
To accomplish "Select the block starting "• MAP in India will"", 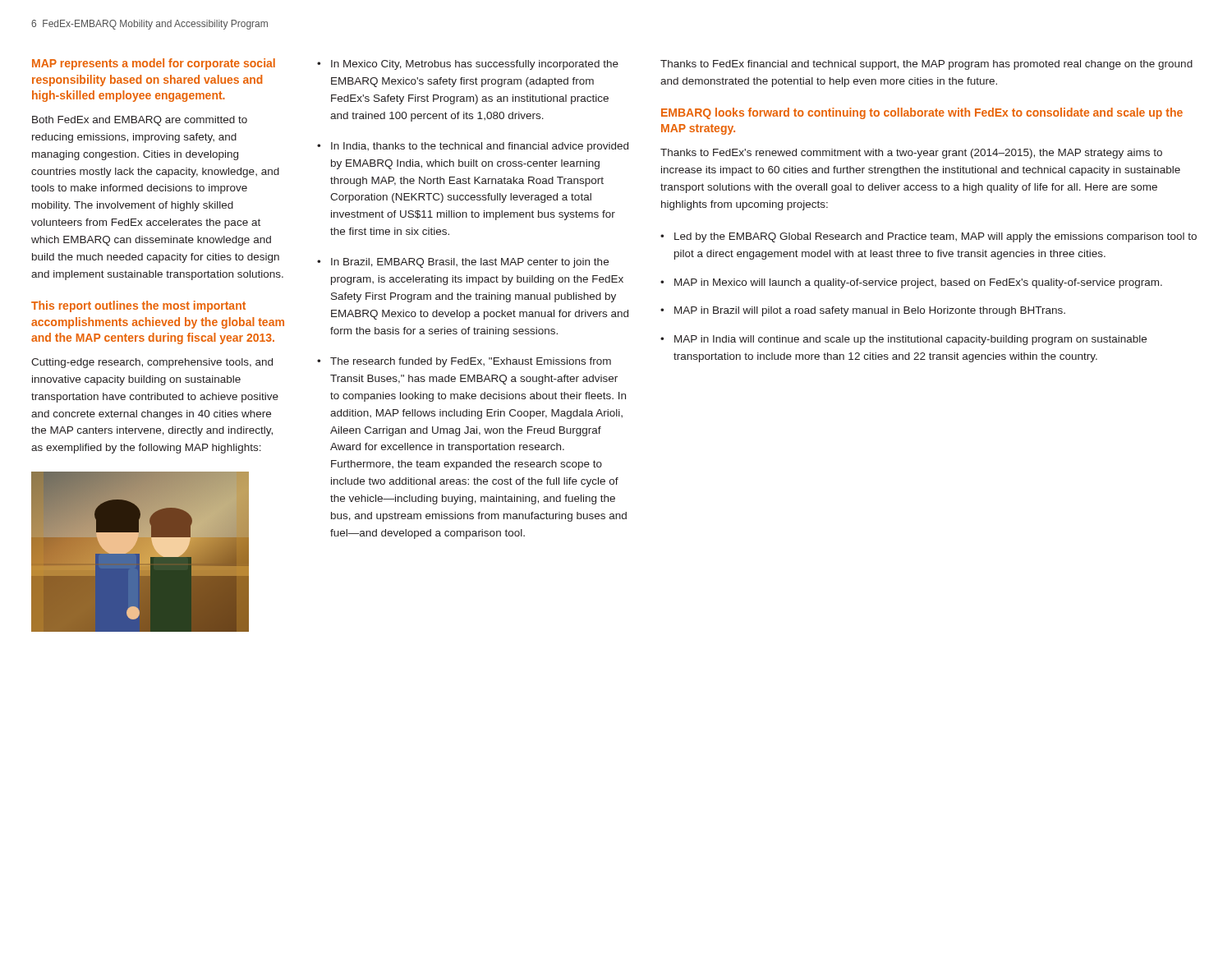I will tap(904, 347).
